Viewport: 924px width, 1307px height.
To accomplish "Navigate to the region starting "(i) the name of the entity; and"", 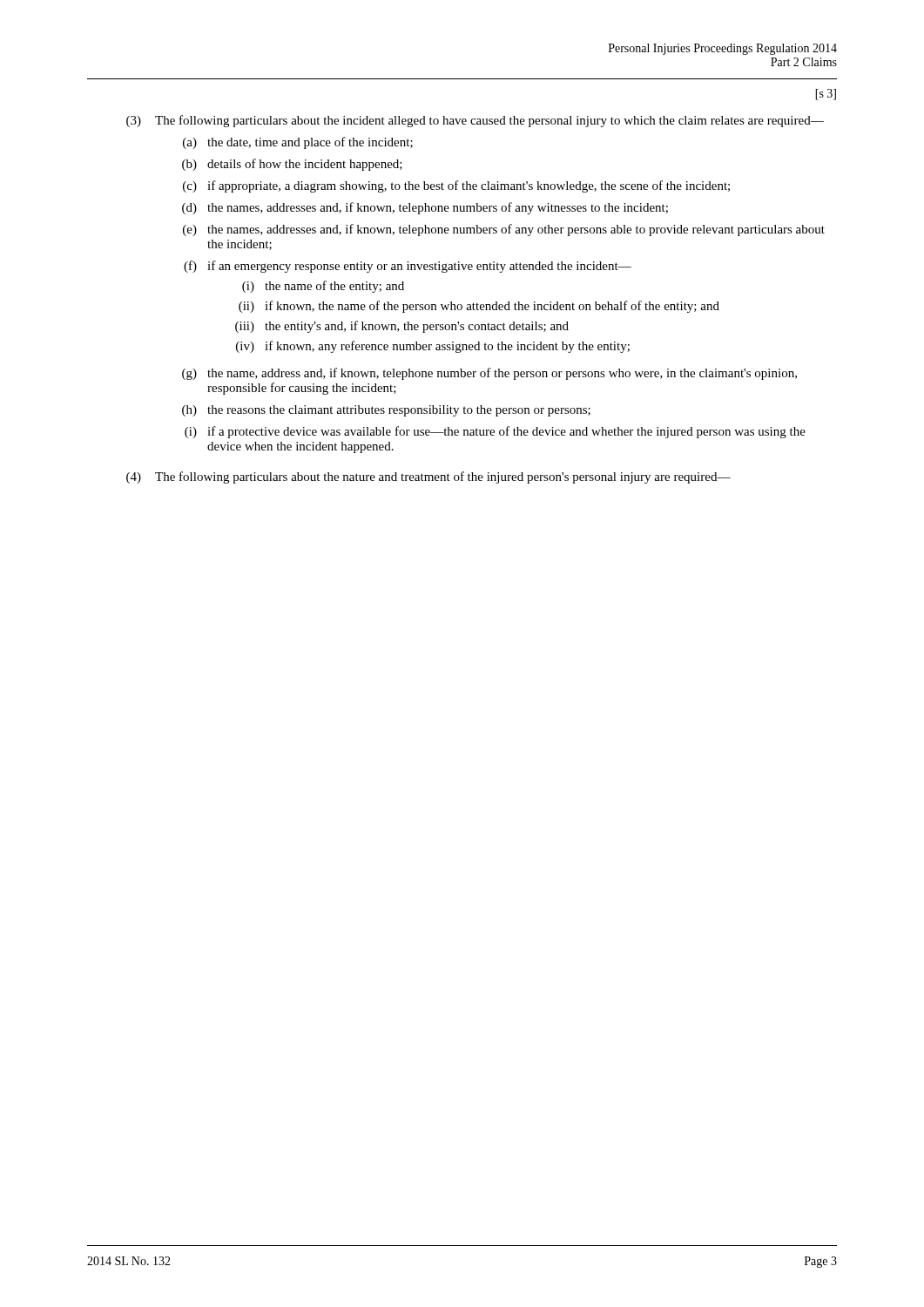I will point(323,287).
